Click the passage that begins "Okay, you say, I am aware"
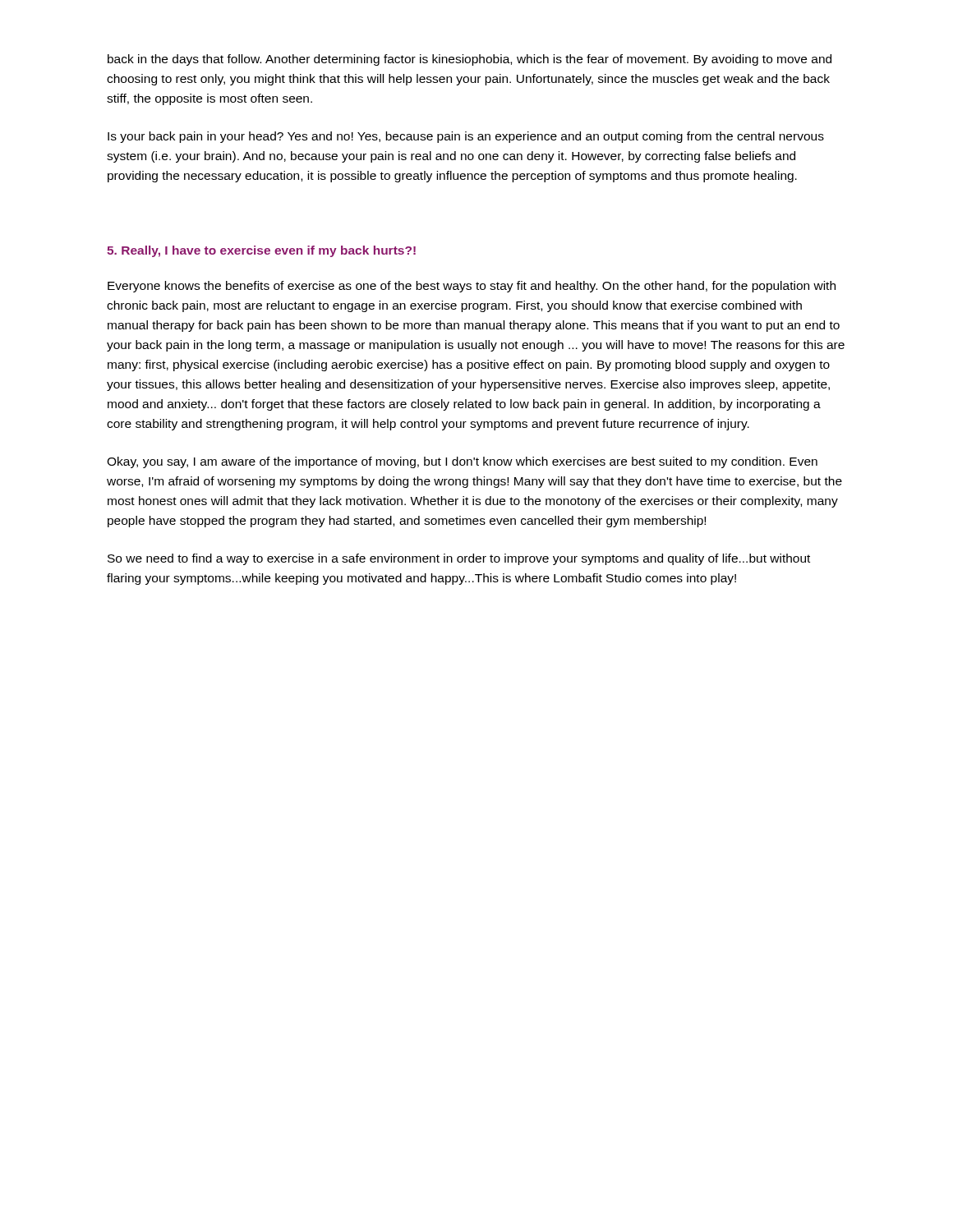 474,491
